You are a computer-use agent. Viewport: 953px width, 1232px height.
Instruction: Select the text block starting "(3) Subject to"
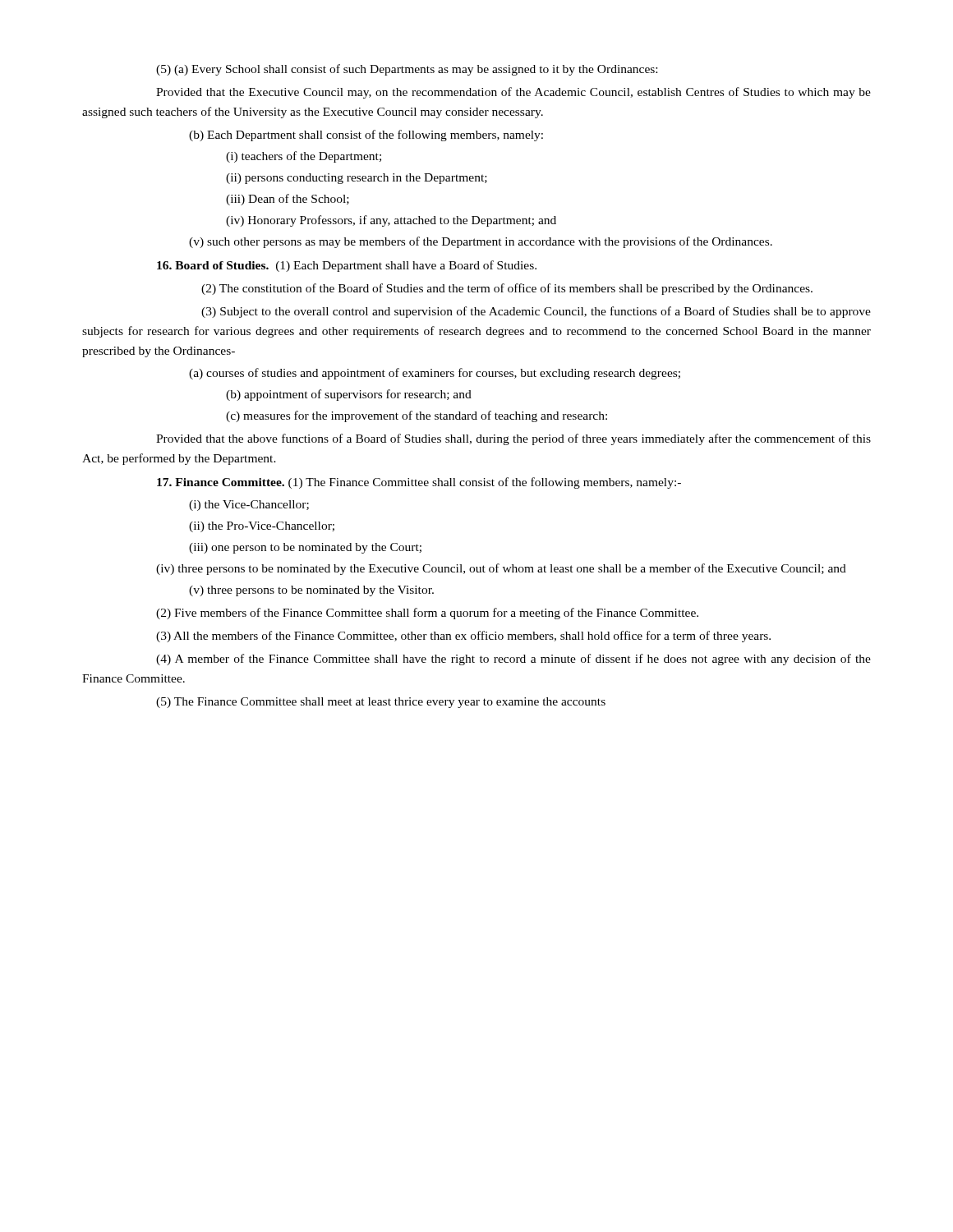[x=476, y=331]
